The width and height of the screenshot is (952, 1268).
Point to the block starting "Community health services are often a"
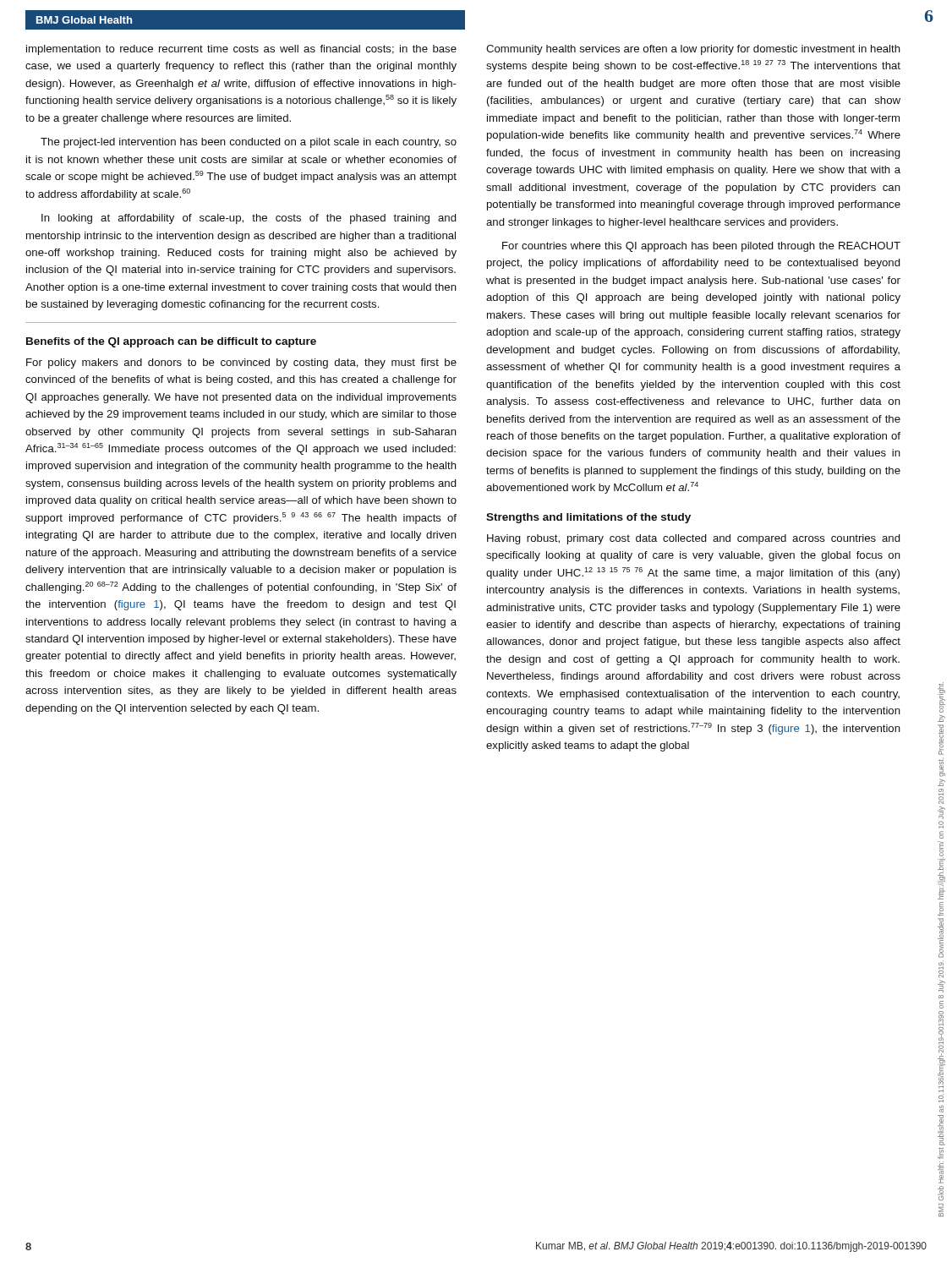693,269
